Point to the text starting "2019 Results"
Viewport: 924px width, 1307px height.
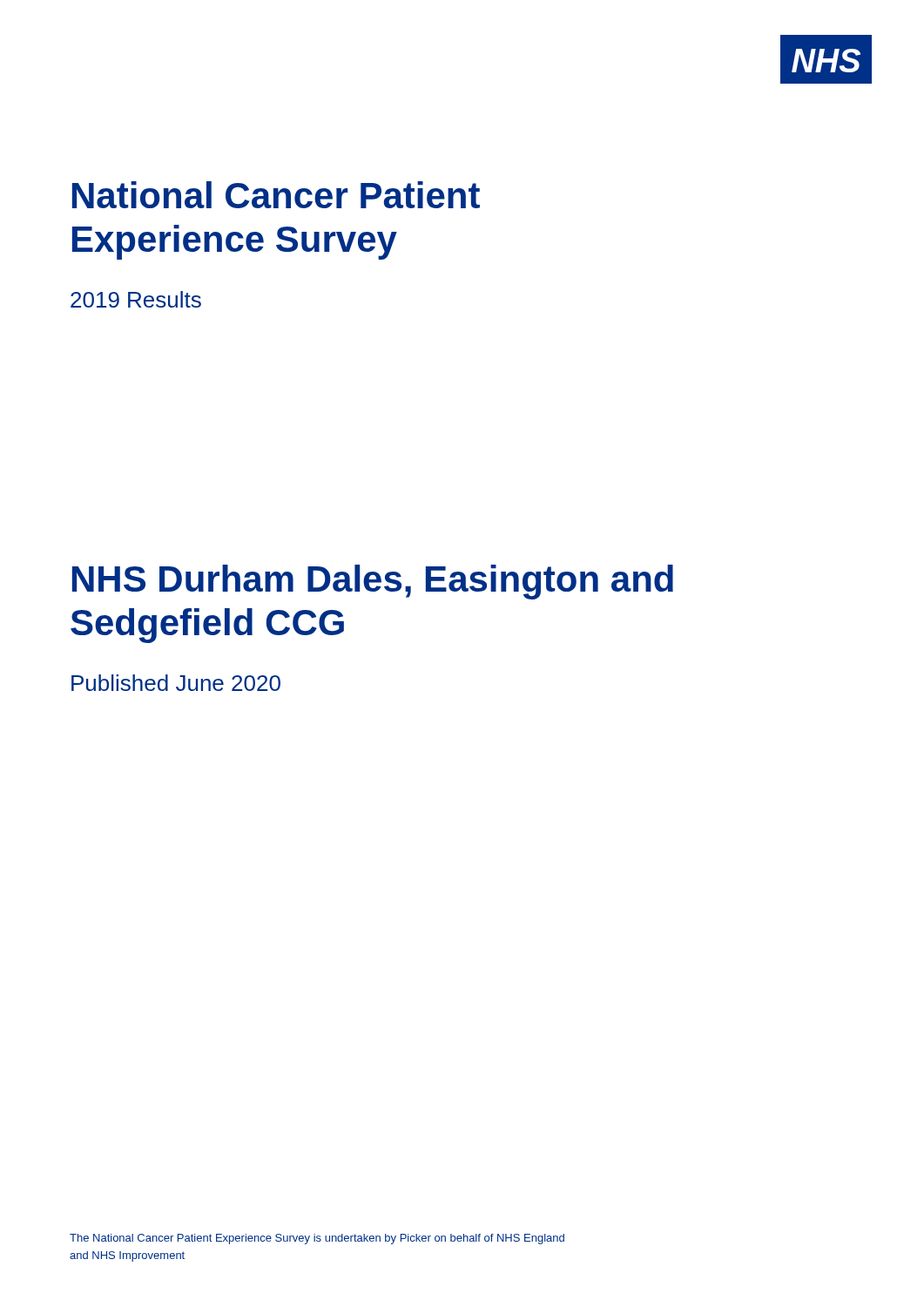136,300
